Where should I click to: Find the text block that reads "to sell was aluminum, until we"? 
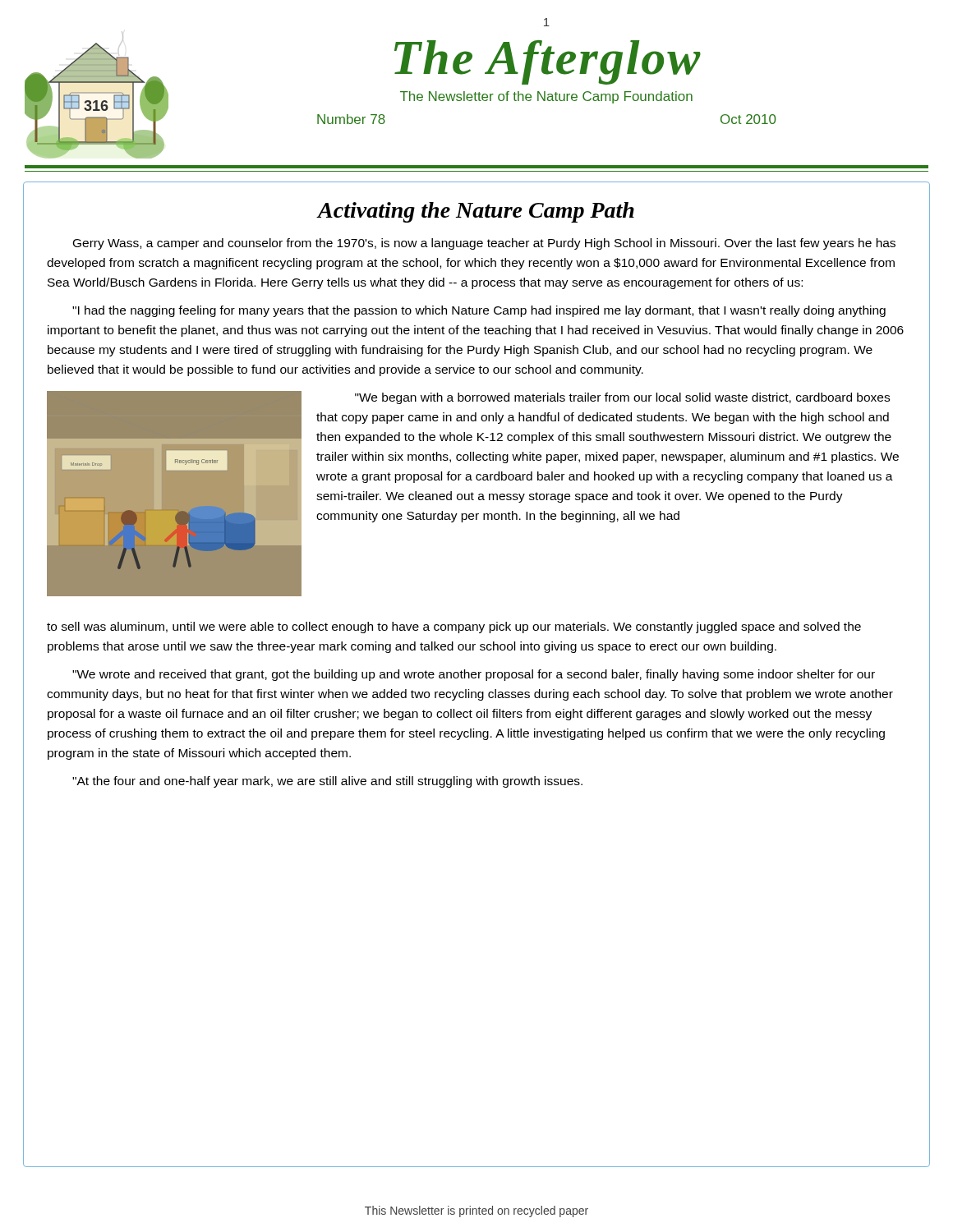(454, 636)
